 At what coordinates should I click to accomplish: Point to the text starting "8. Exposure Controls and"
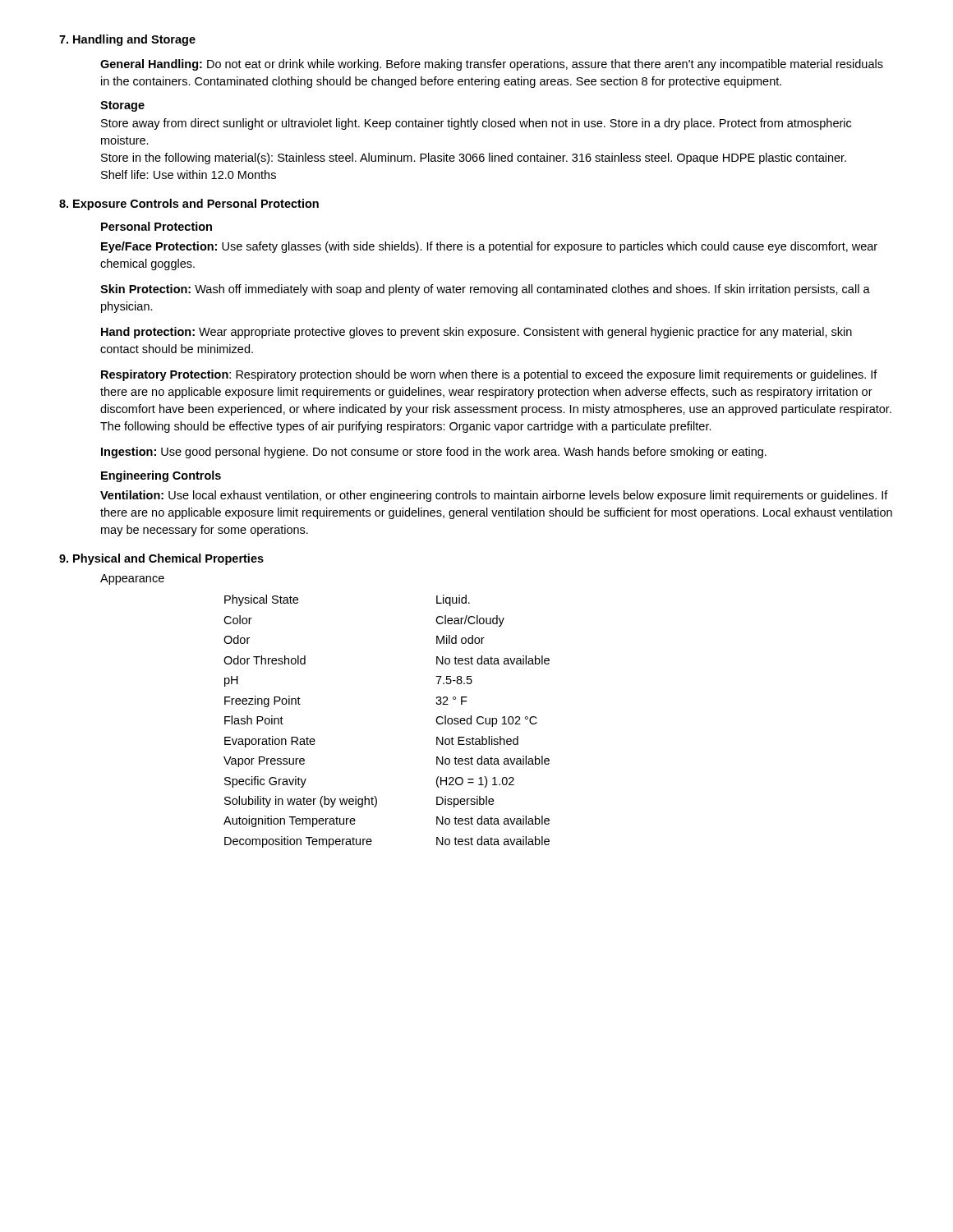pyautogui.click(x=189, y=204)
